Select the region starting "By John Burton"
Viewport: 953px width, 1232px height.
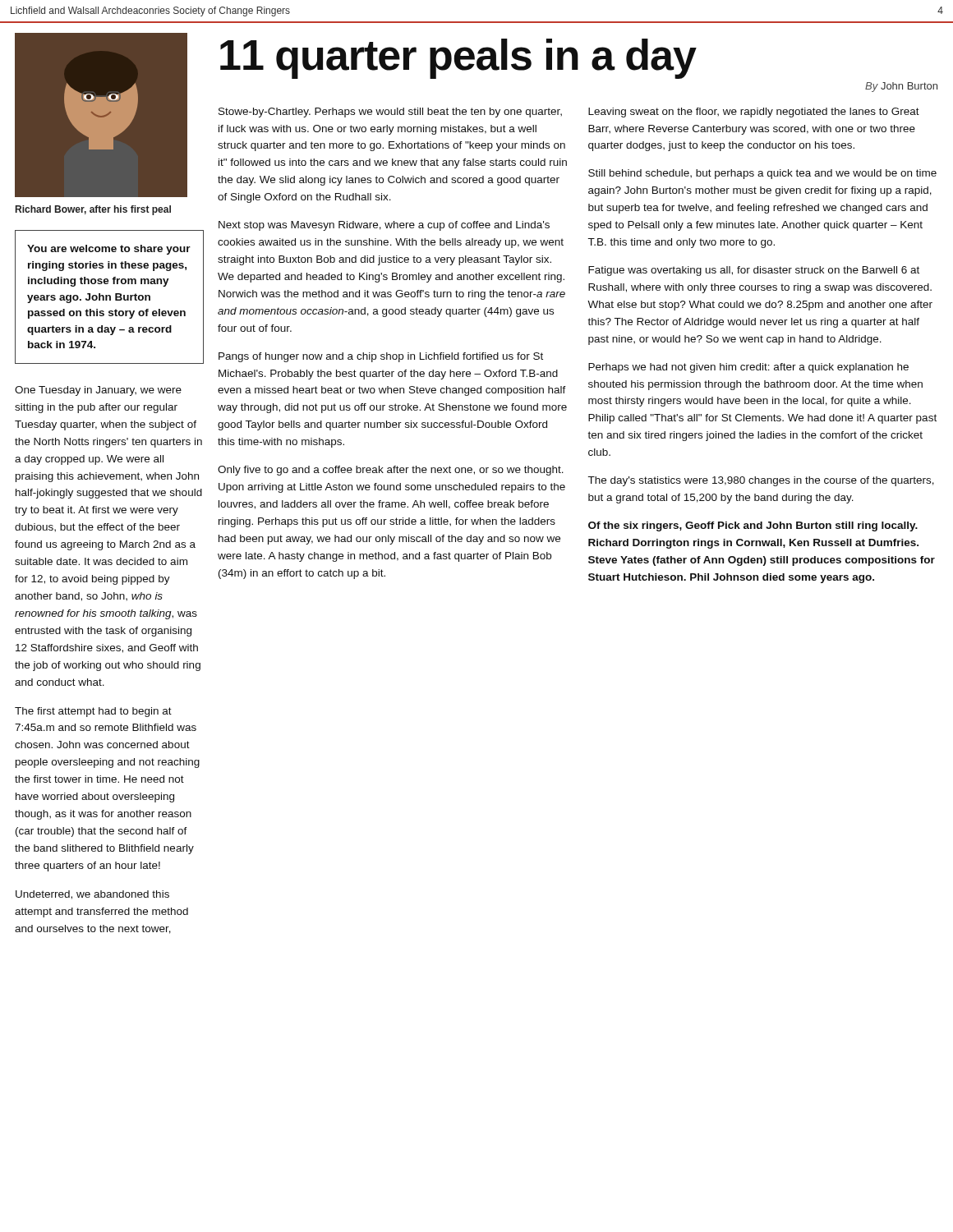tap(902, 86)
